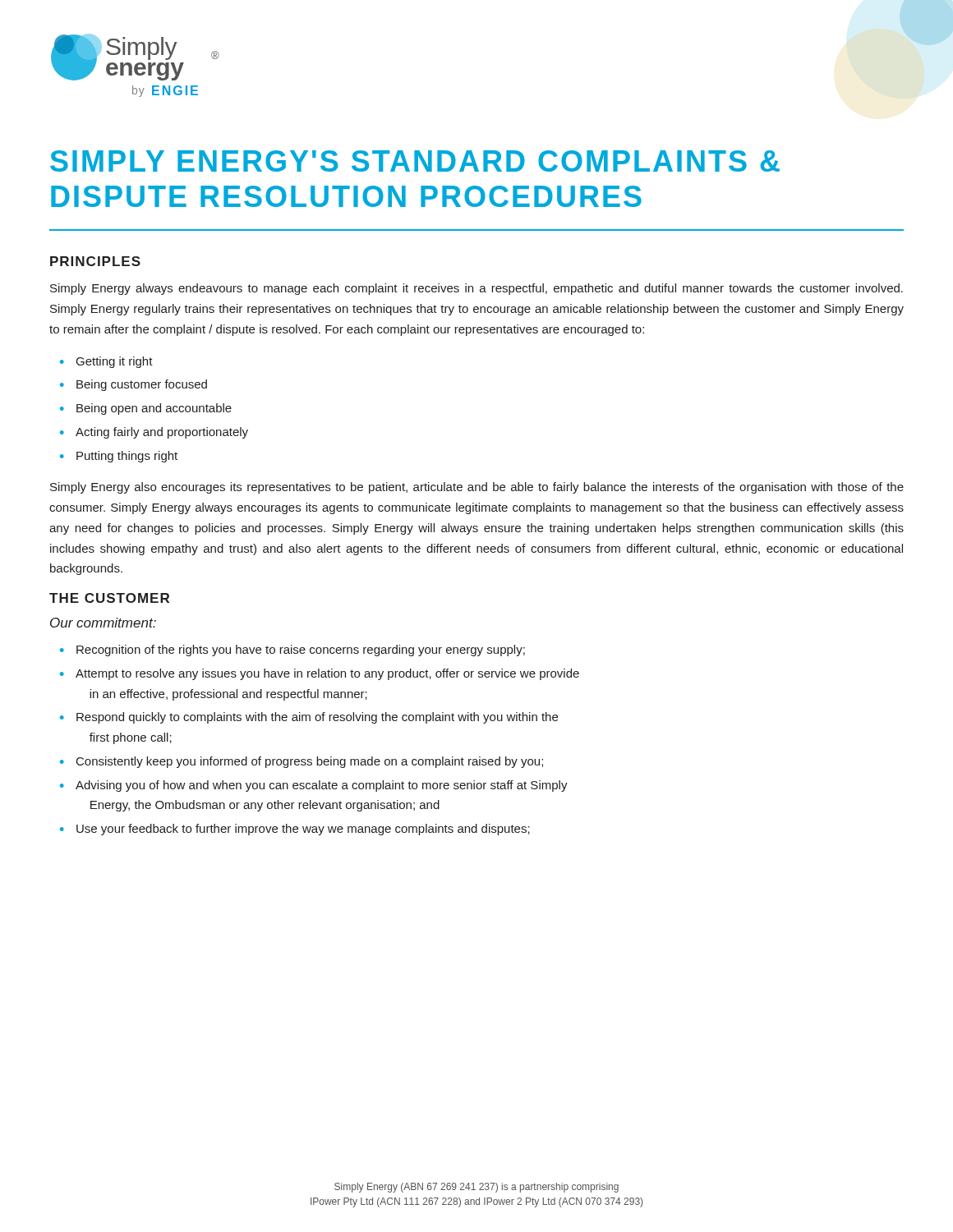The height and width of the screenshot is (1232, 953).
Task: Locate the logo
Action: click(x=181, y=73)
